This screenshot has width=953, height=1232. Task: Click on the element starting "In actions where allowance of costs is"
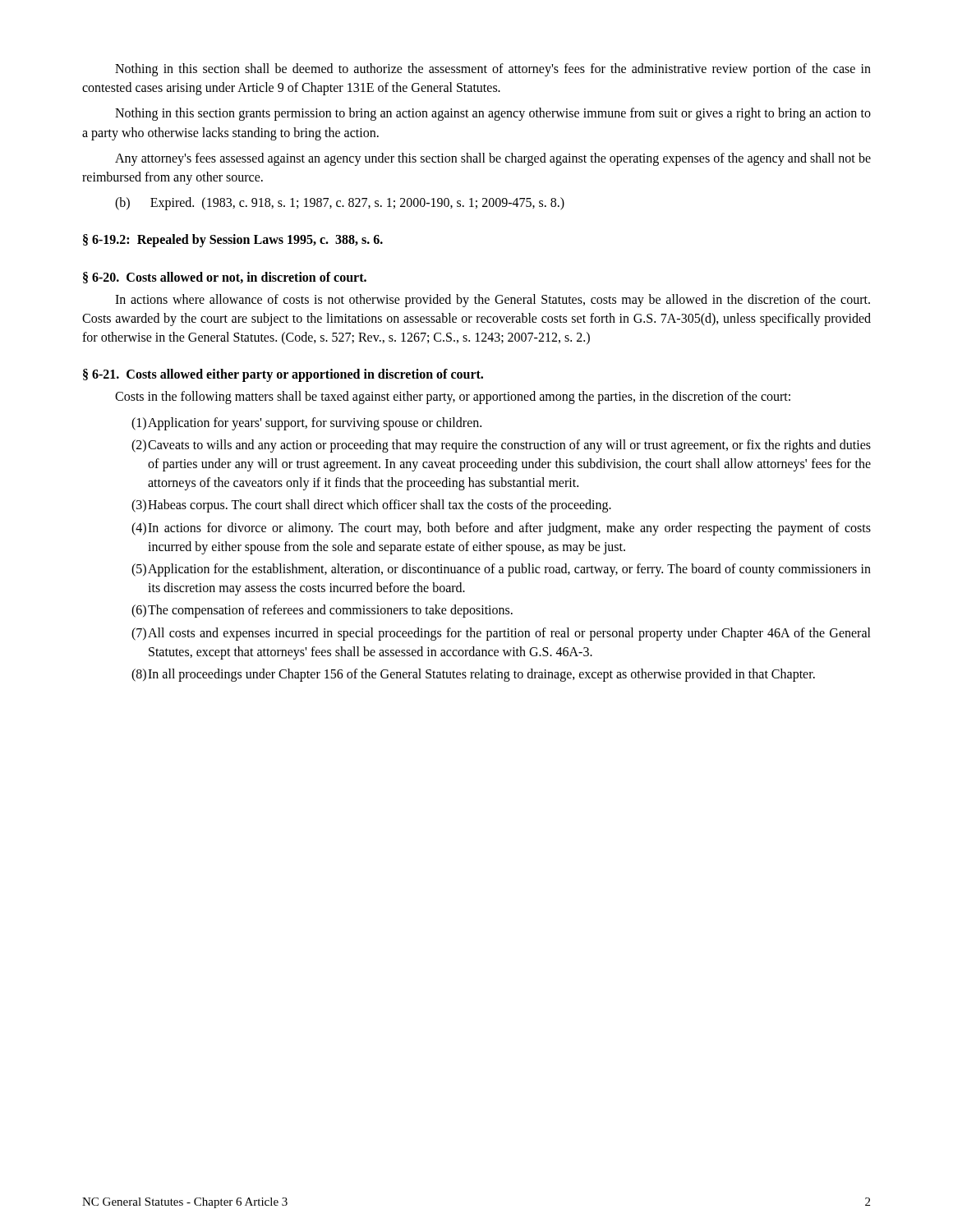point(476,318)
